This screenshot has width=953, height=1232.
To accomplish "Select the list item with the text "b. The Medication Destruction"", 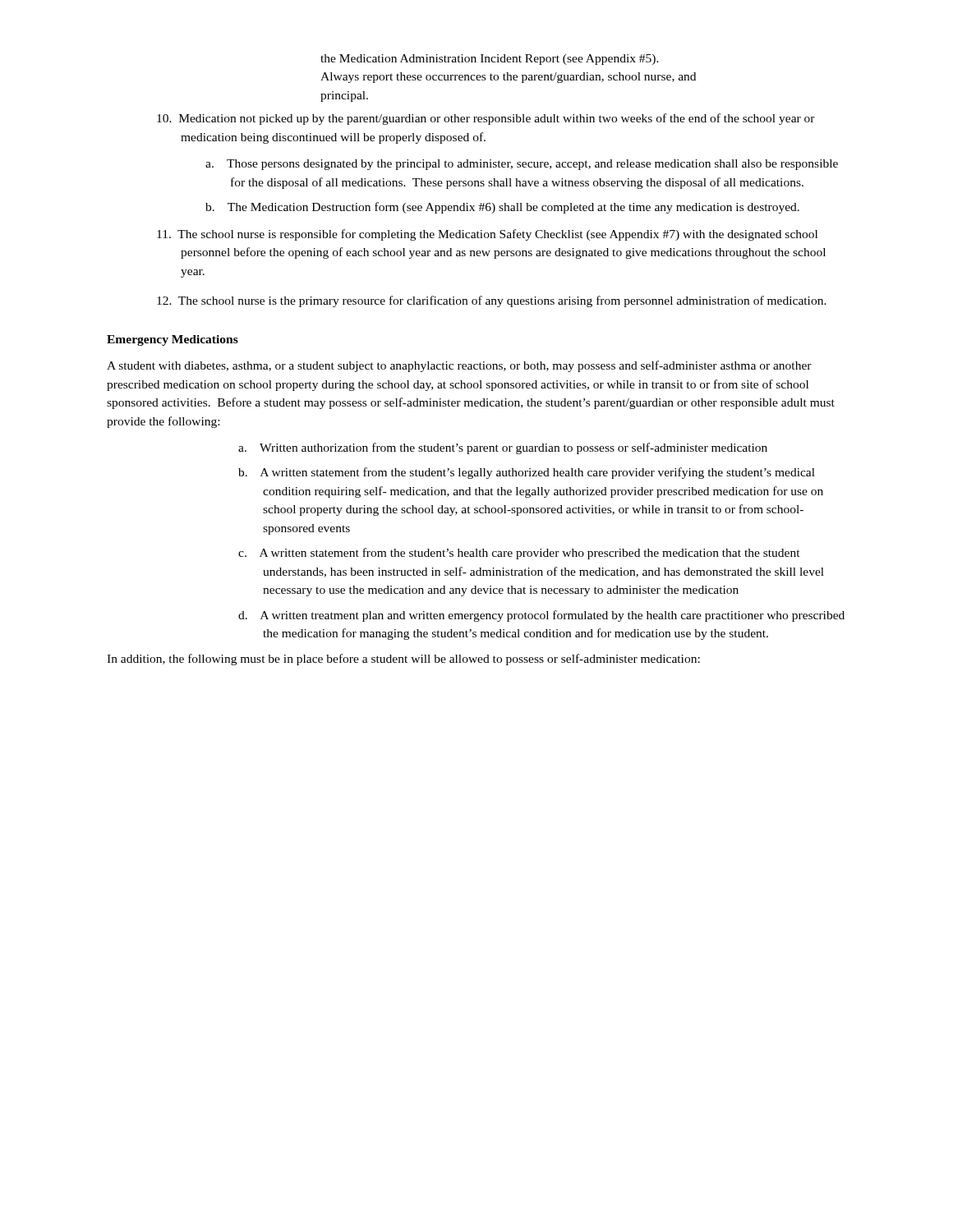I will click(503, 207).
